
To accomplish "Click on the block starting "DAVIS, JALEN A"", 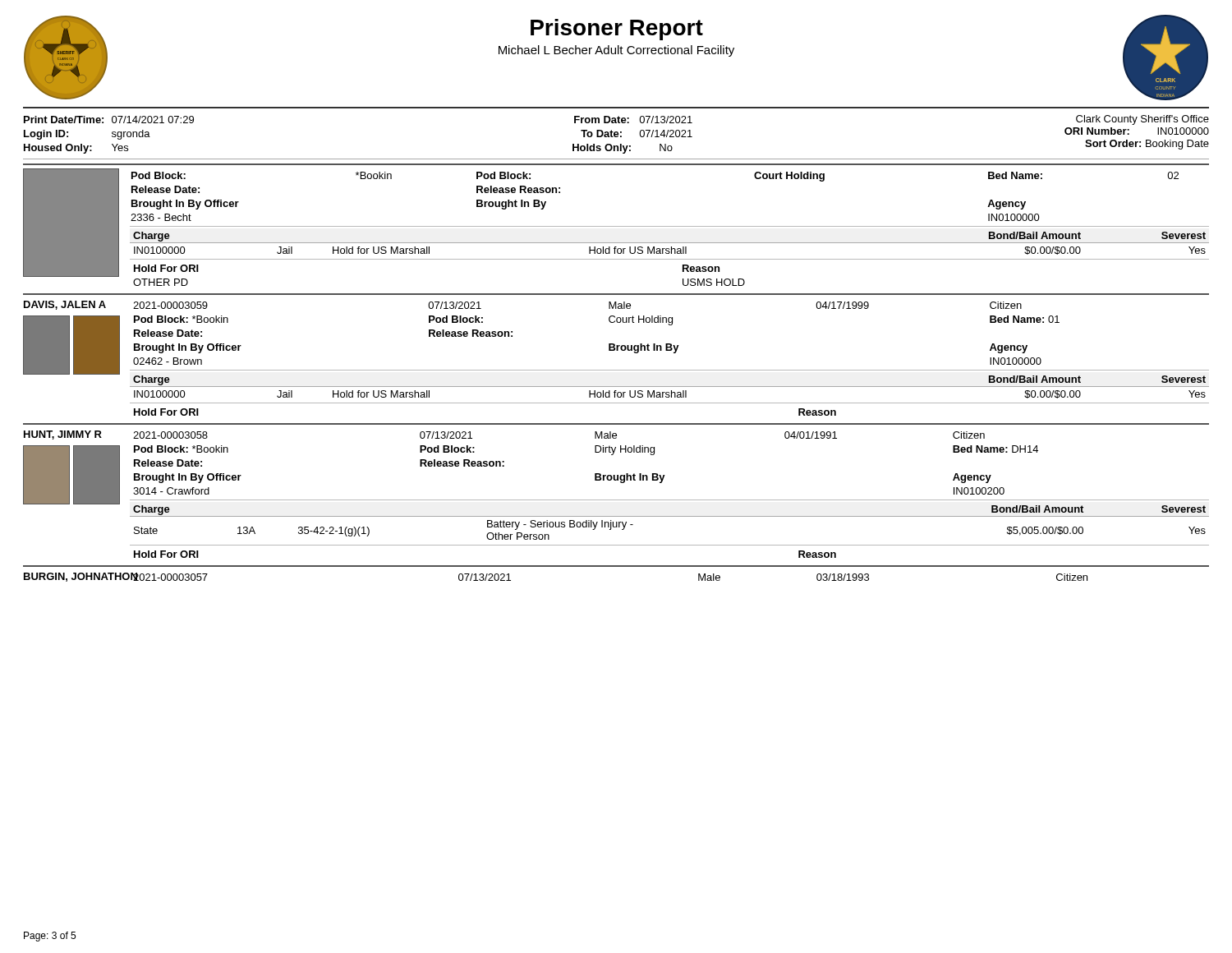I will click(65, 304).
